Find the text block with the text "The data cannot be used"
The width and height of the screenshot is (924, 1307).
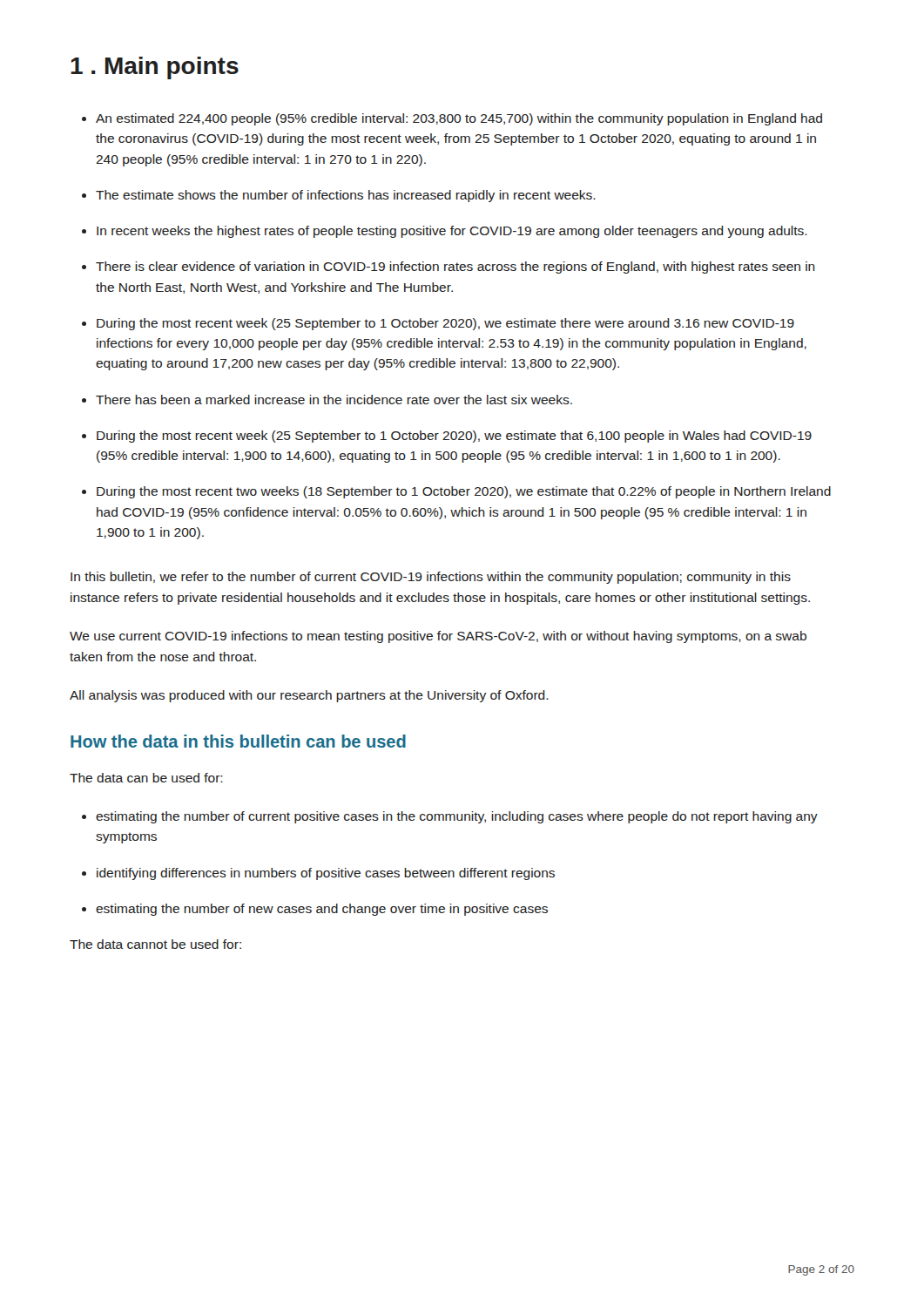click(x=156, y=944)
